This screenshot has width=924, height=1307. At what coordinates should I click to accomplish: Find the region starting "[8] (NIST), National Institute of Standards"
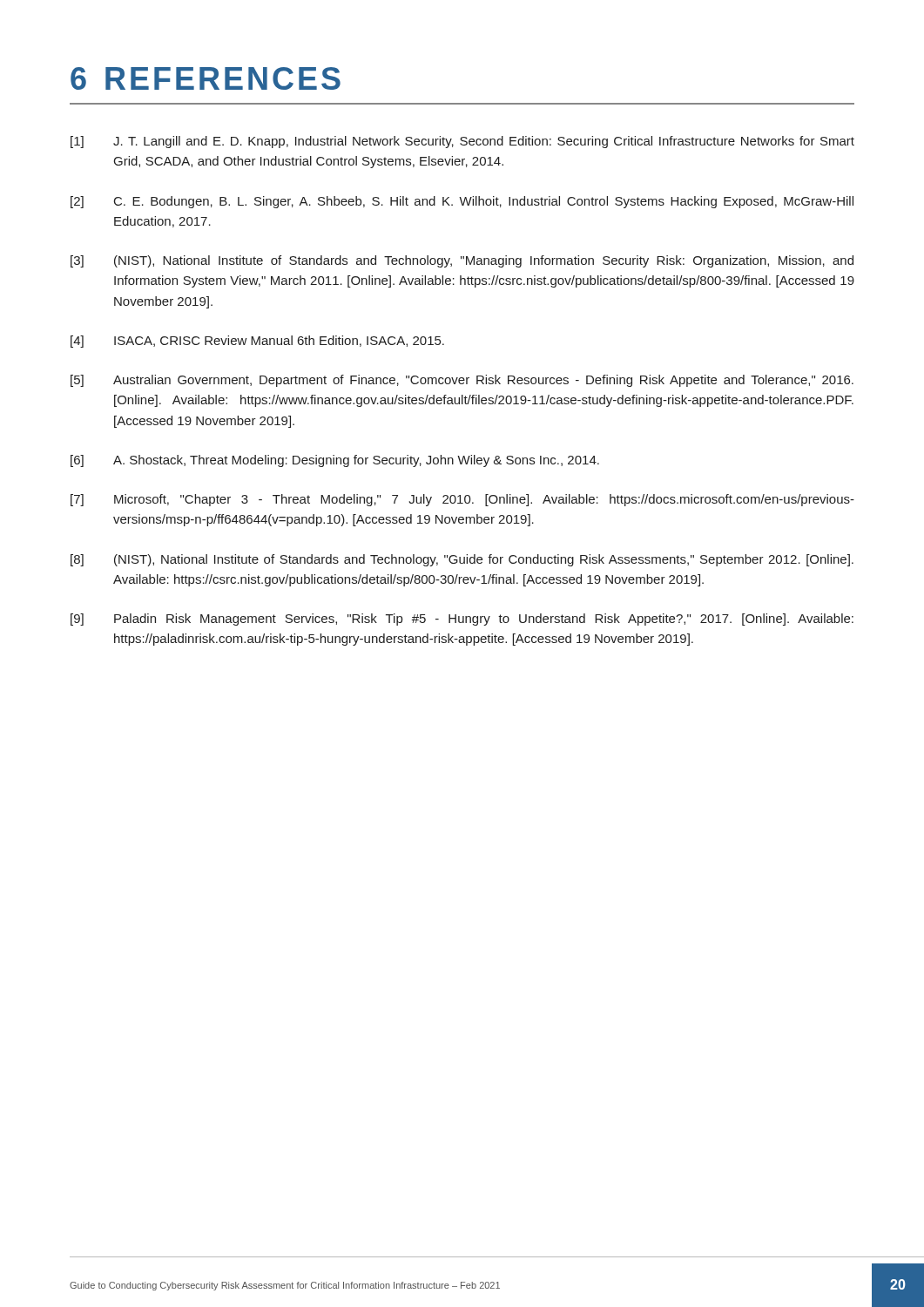point(462,569)
